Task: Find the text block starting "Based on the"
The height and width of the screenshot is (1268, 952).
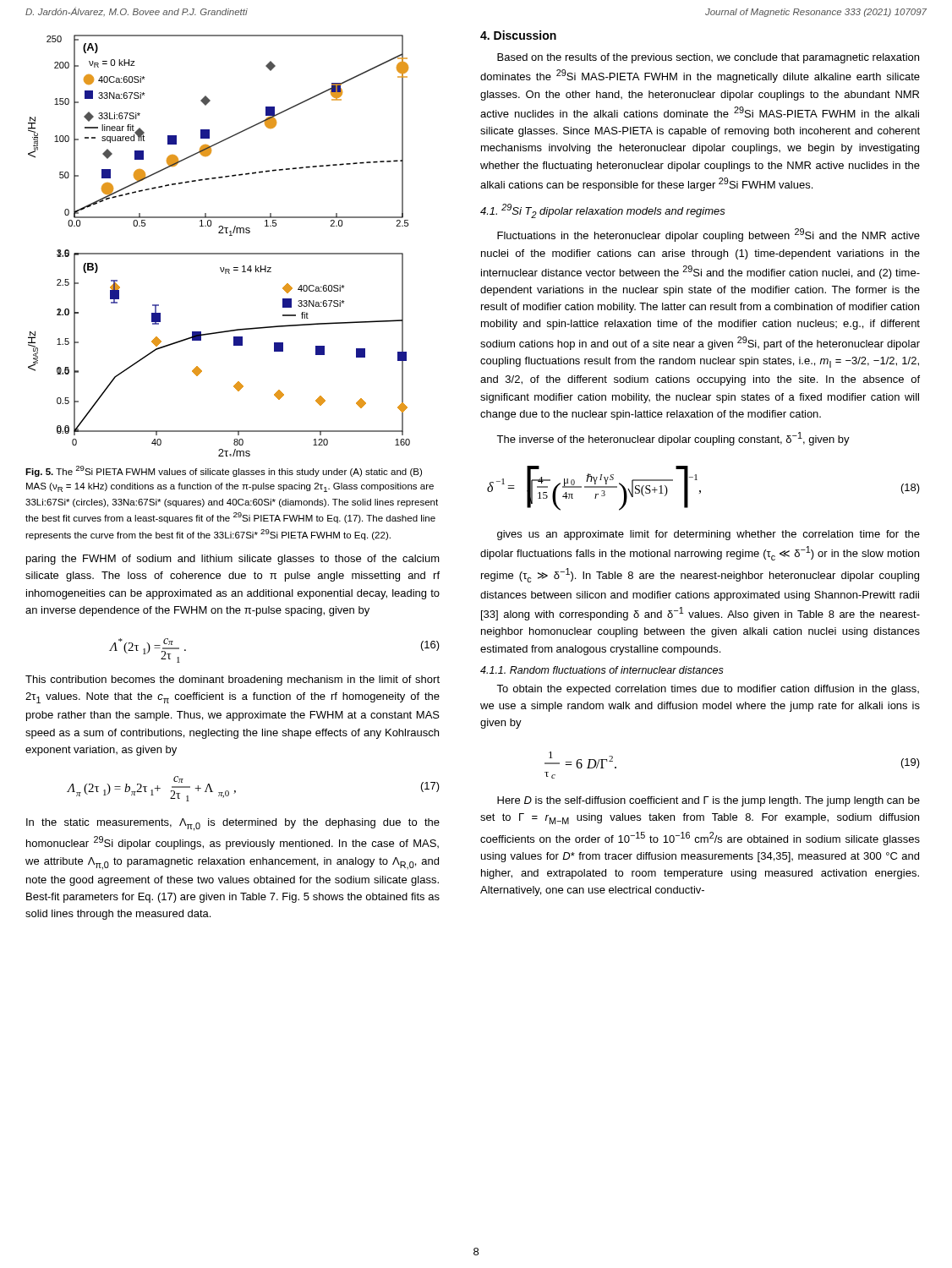Action: [700, 121]
